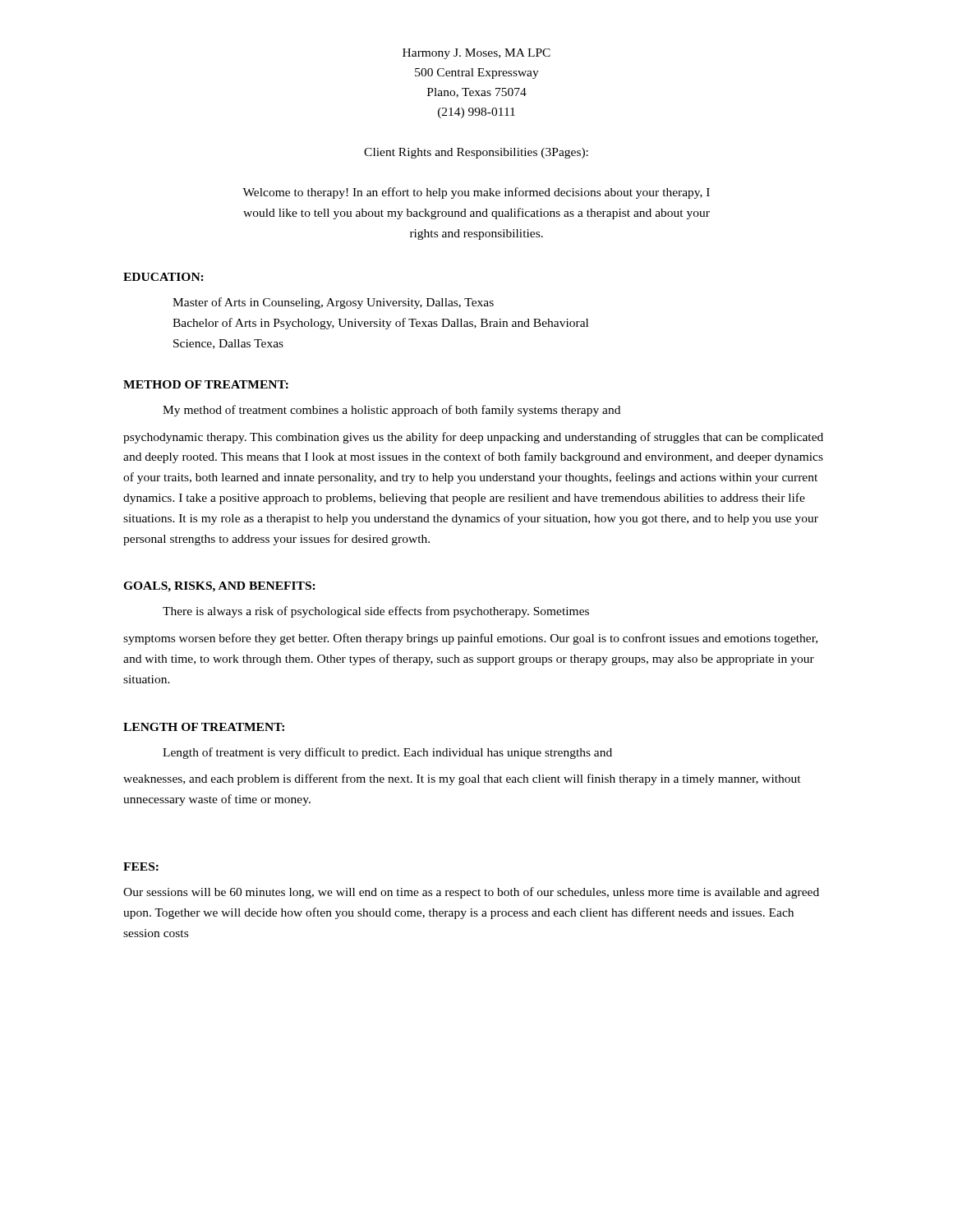Click on the passage starting "My method of treatment combines a"
Screen dimensions: 1232x953
coord(392,409)
